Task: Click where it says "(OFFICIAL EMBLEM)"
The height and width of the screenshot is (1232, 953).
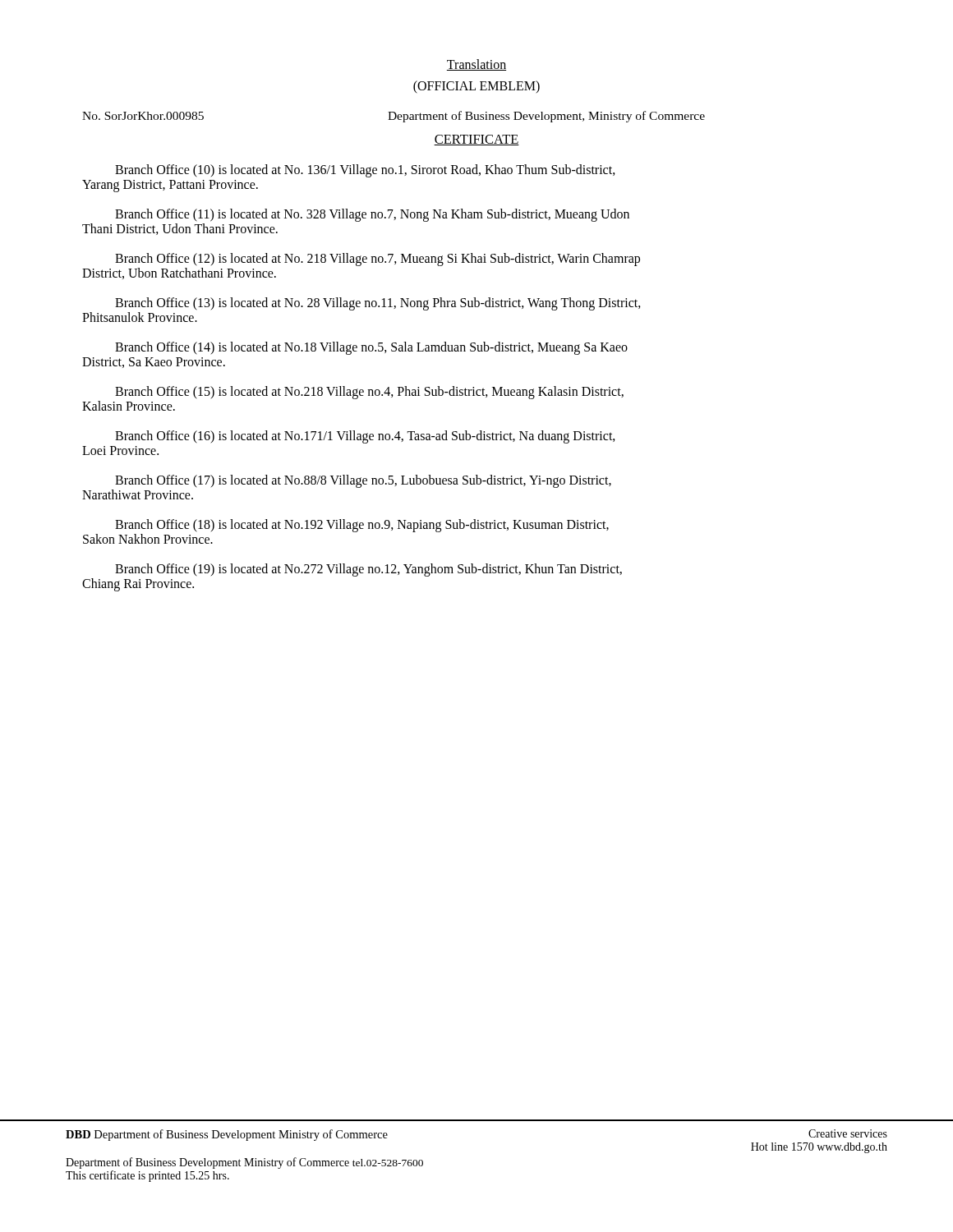Action: (476, 86)
